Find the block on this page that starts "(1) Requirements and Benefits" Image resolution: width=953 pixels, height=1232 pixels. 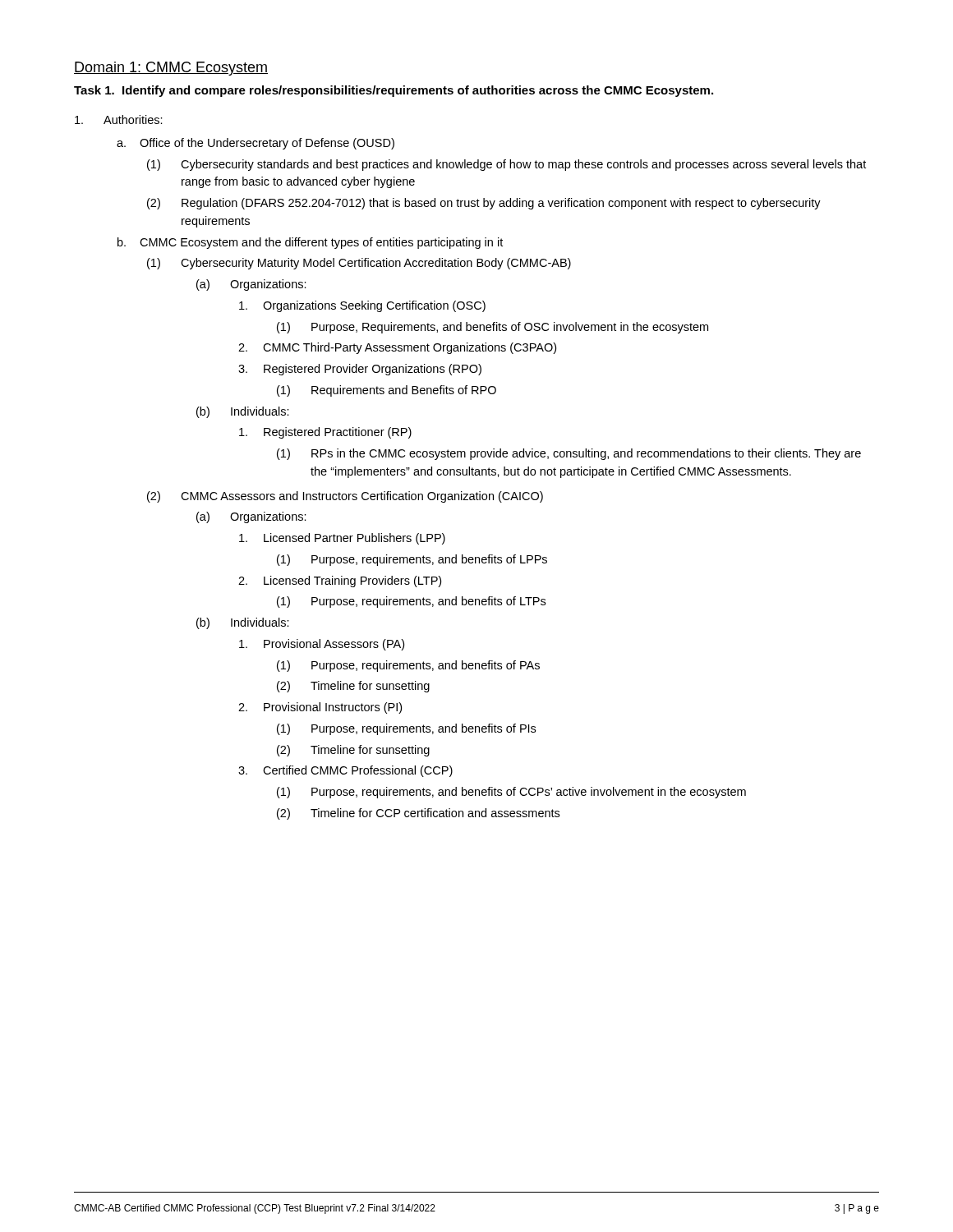point(386,391)
